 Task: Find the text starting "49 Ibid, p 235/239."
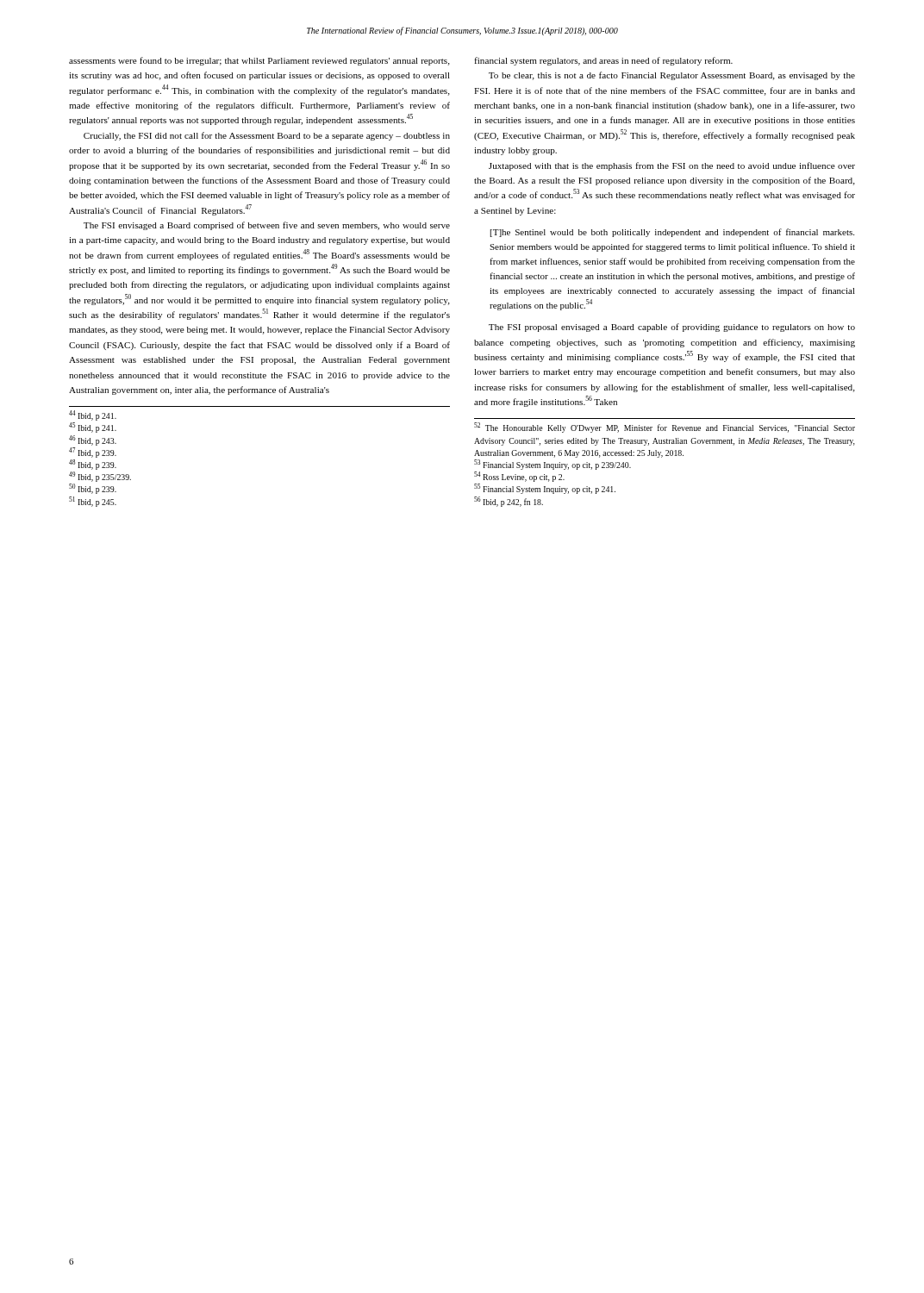pos(100,477)
